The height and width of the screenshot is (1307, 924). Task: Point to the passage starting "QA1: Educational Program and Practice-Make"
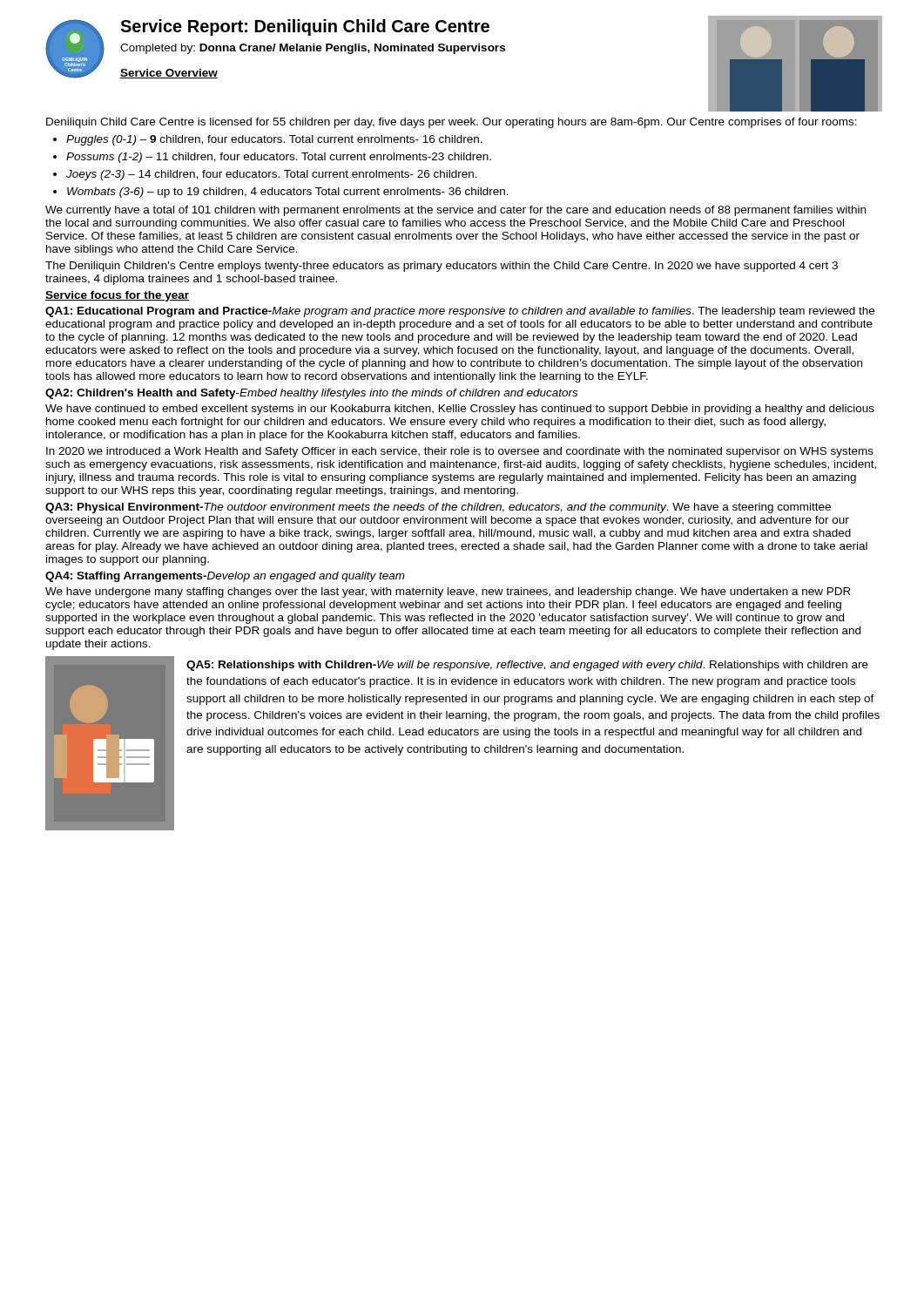[460, 343]
